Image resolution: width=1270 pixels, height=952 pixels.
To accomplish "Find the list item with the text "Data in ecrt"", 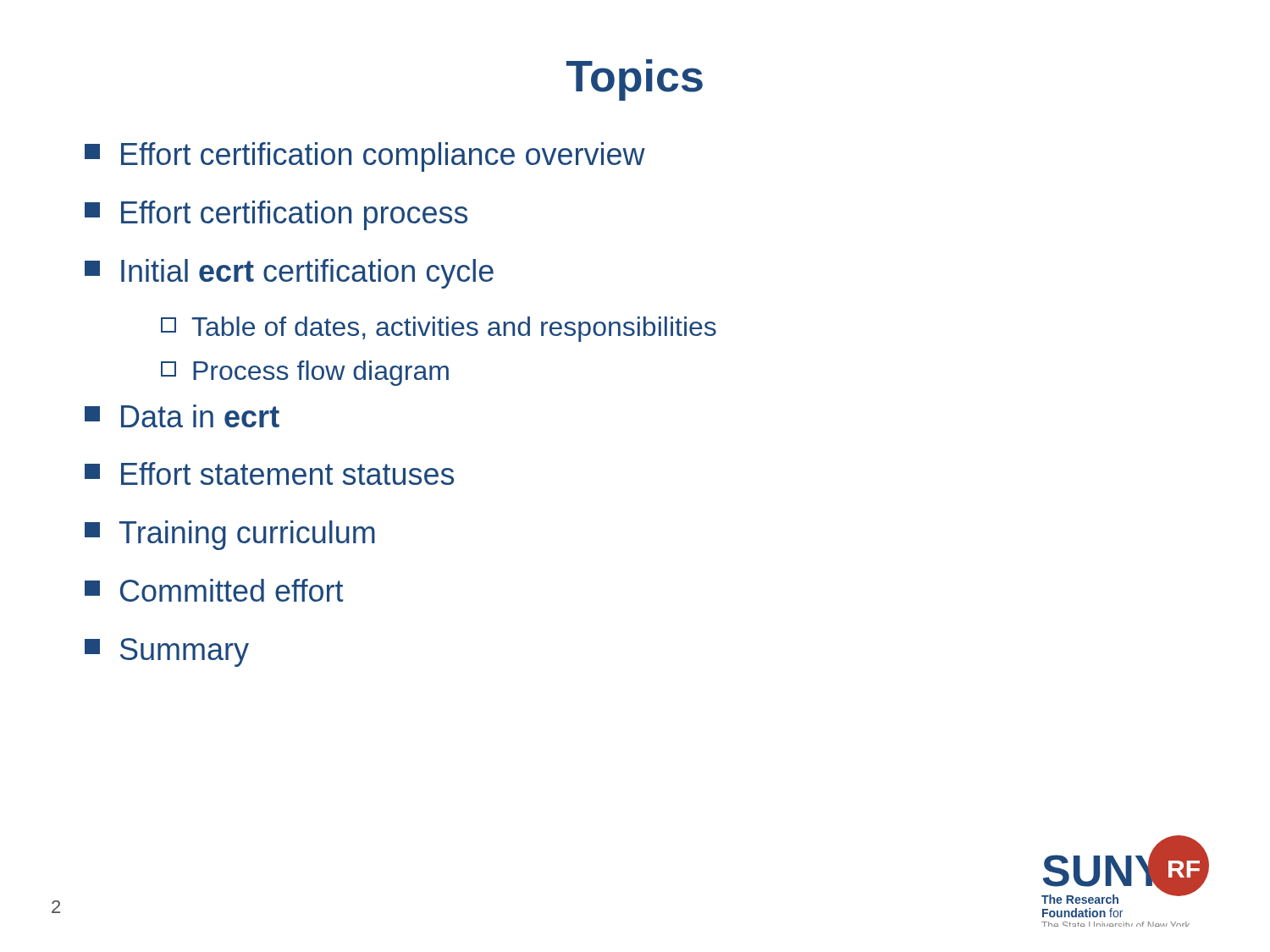I will (182, 417).
